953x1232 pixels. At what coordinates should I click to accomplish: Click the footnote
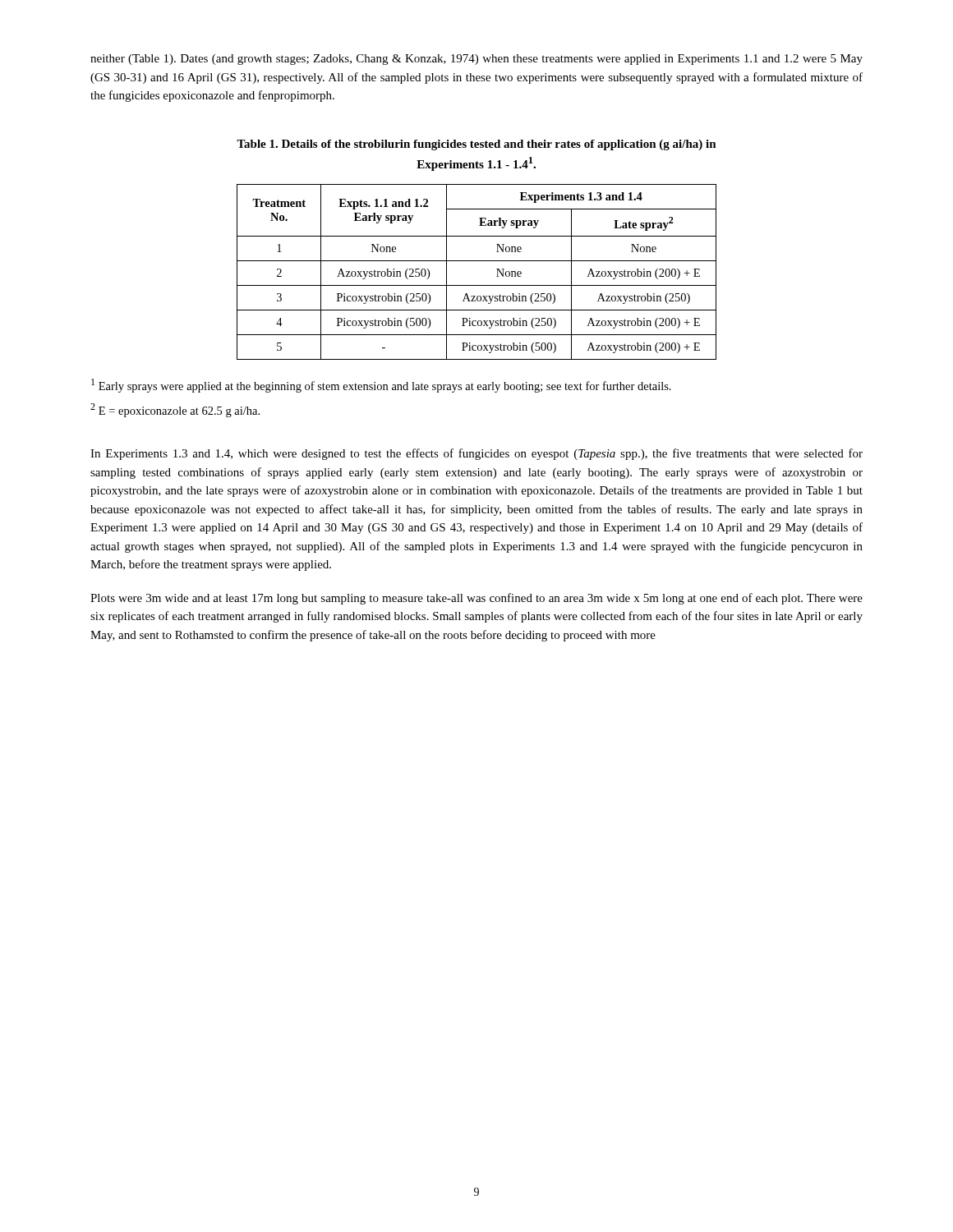point(476,397)
